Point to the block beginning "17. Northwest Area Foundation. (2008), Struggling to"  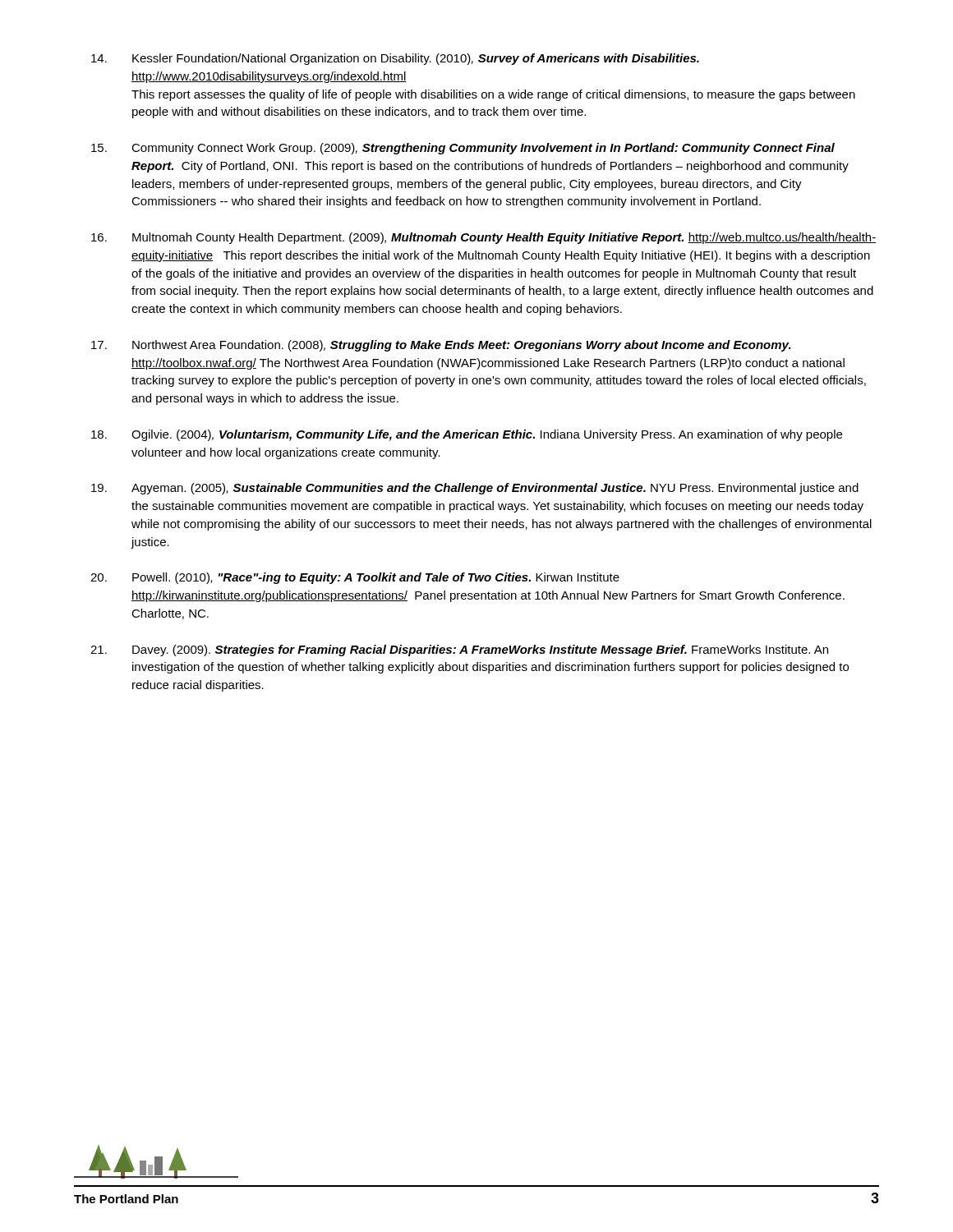[x=485, y=371]
